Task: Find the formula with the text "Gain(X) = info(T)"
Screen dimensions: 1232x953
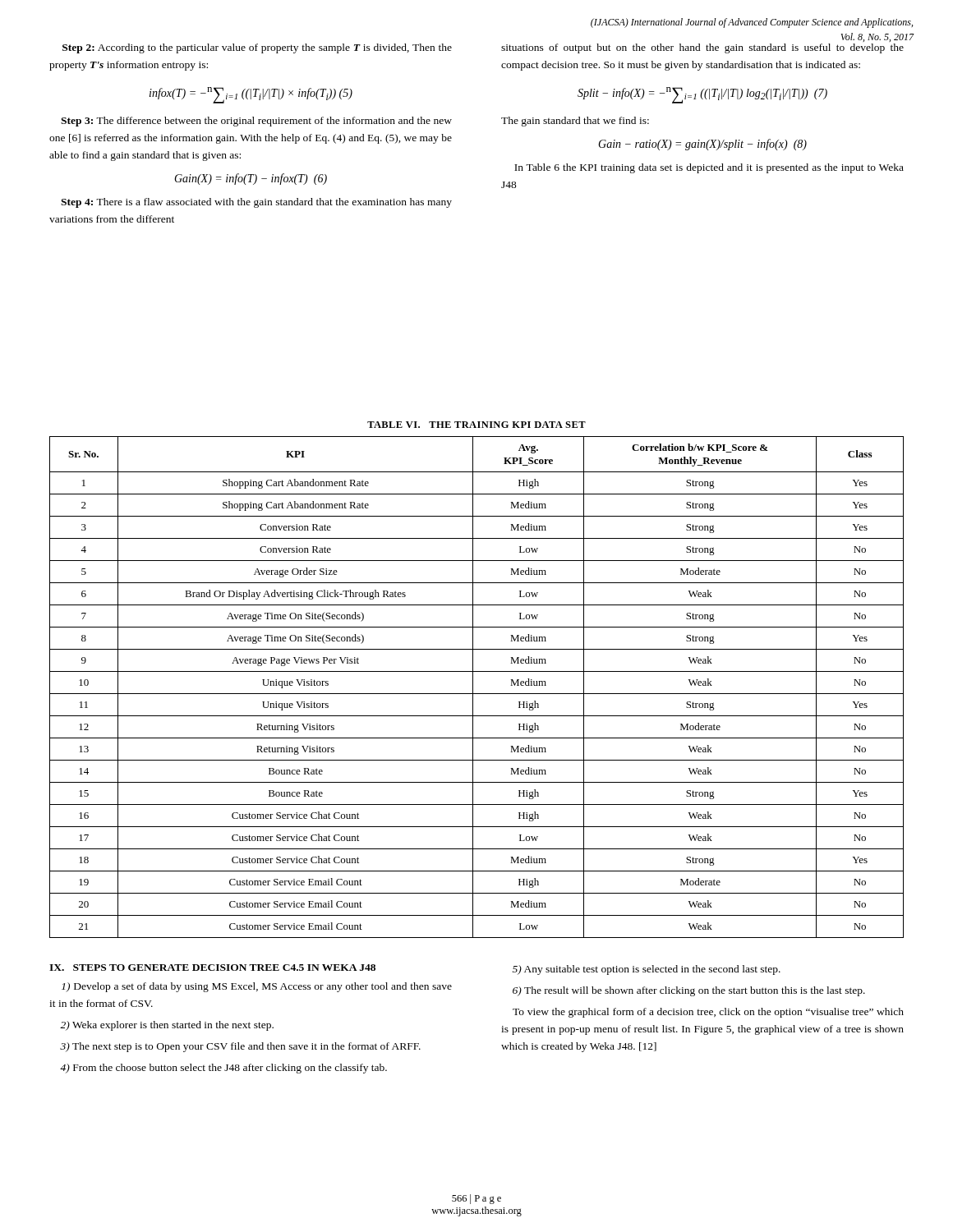Action: point(251,179)
